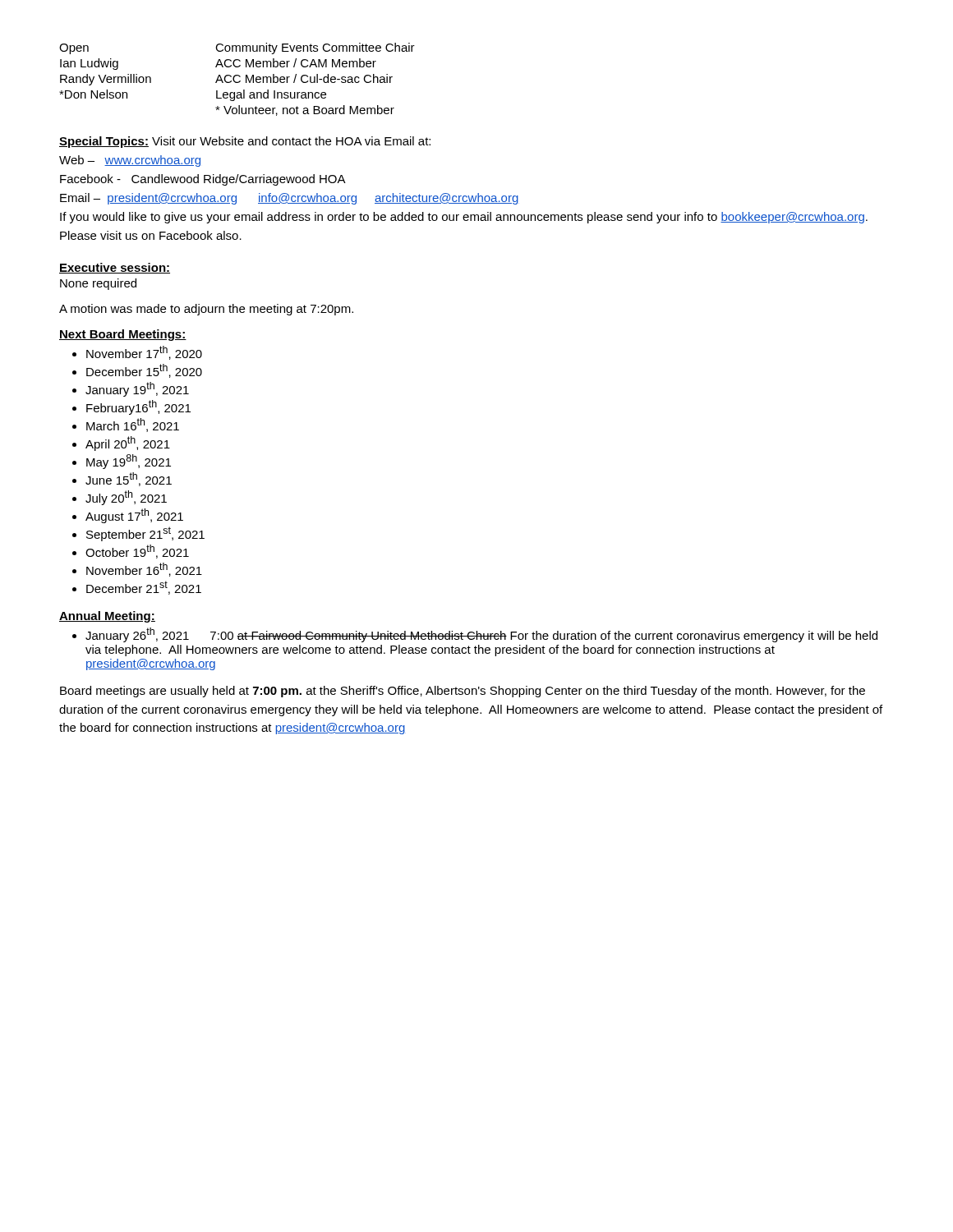Viewport: 953px width, 1232px height.
Task: Select the list item containing "June 15th, 2021"
Action: [x=129, y=479]
